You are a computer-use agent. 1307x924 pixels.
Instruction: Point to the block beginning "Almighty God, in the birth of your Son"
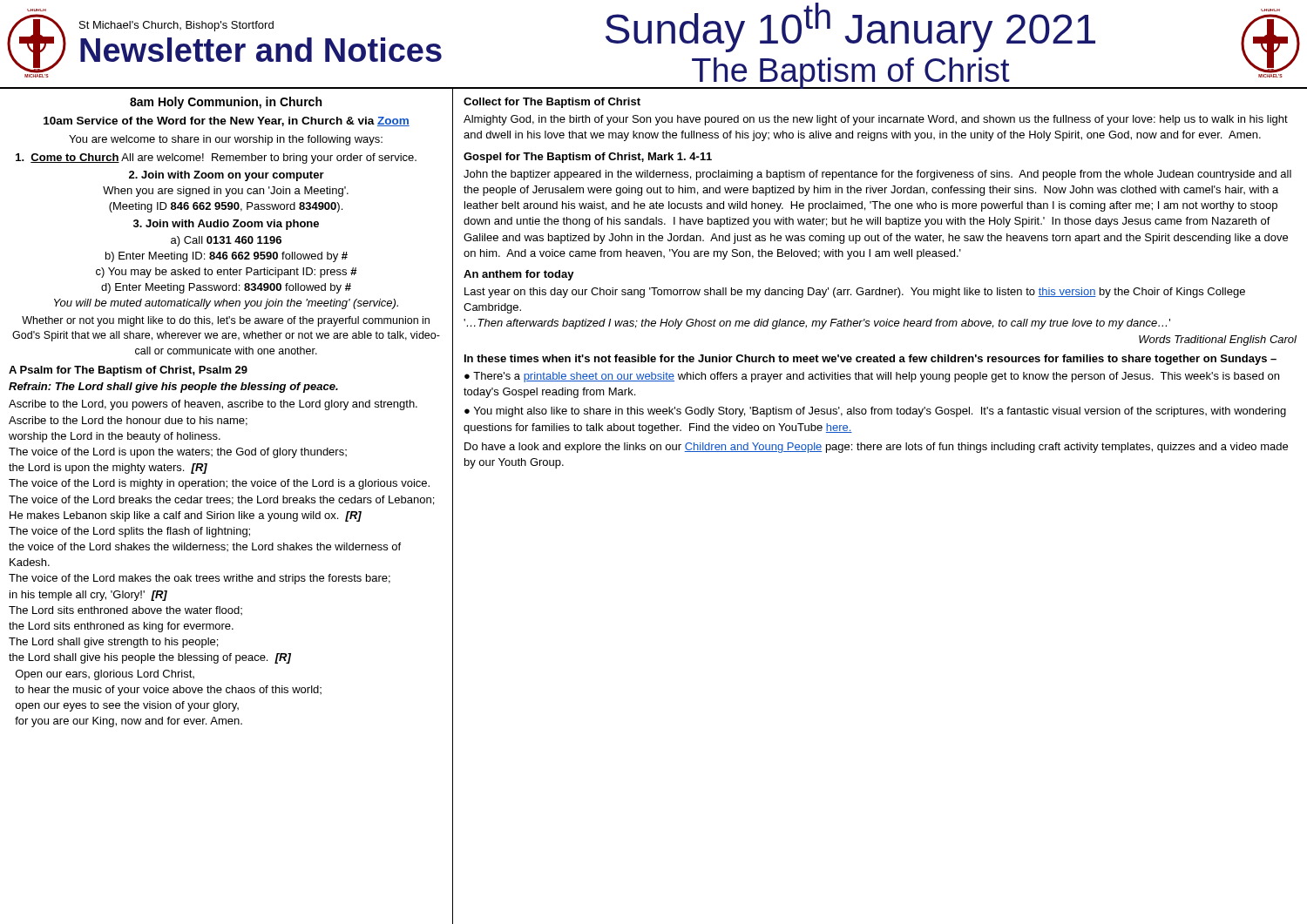click(x=876, y=127)
